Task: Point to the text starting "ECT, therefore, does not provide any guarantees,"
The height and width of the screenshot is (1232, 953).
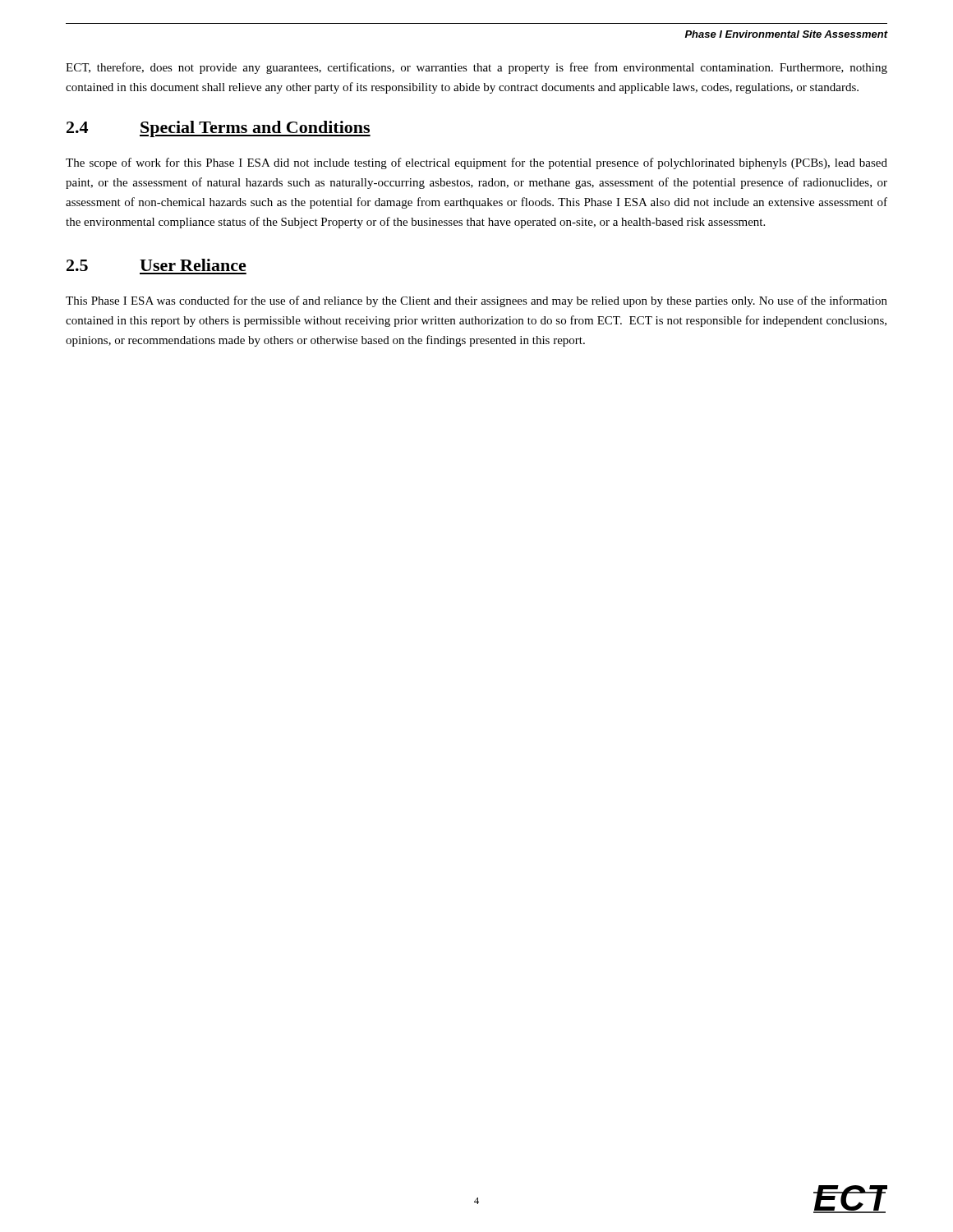Action: pyautogui.click(x=476, y=77)
